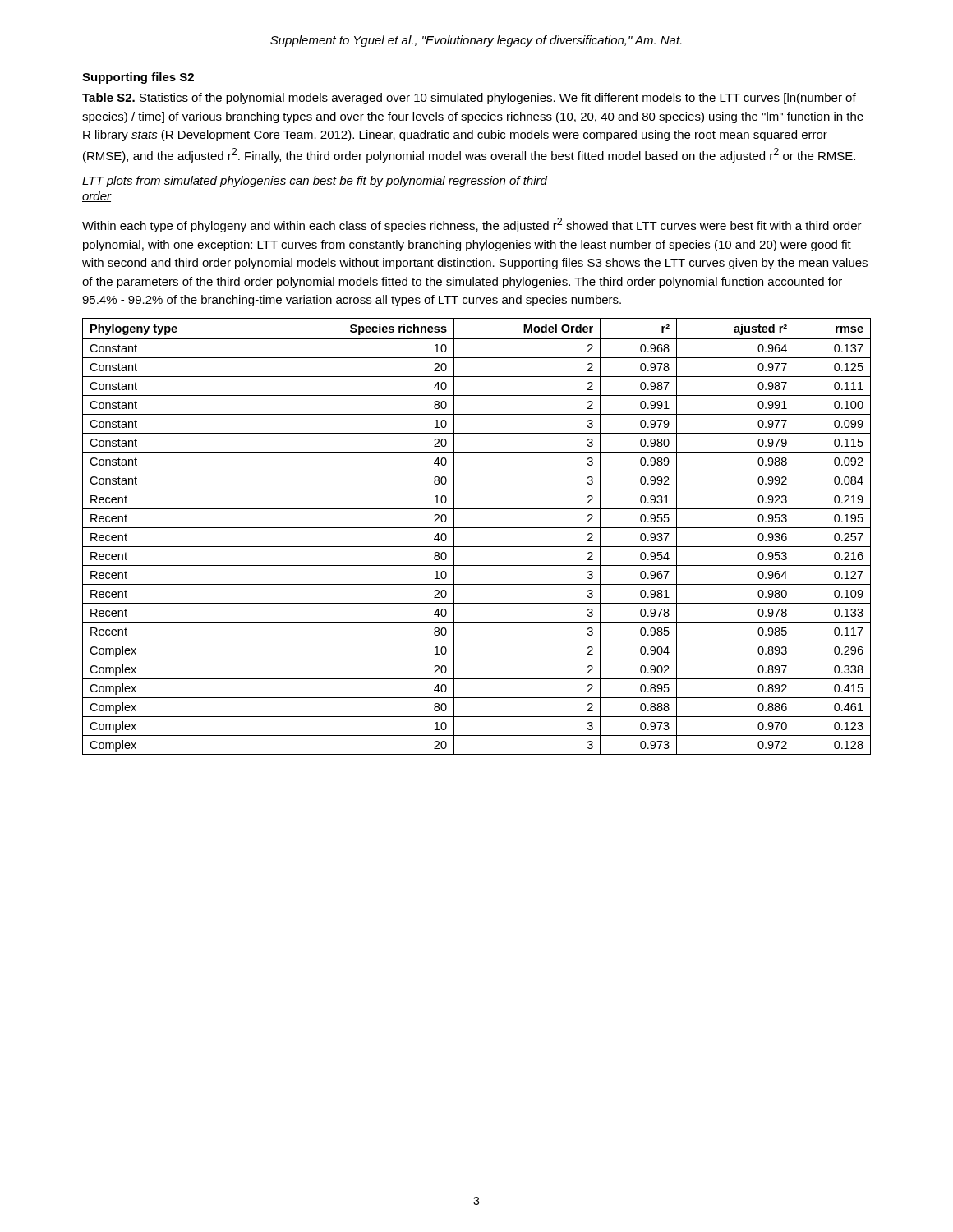Click on the table containing "Model Order"
This screenshot has height=1232, width=953.
(476, 536)
